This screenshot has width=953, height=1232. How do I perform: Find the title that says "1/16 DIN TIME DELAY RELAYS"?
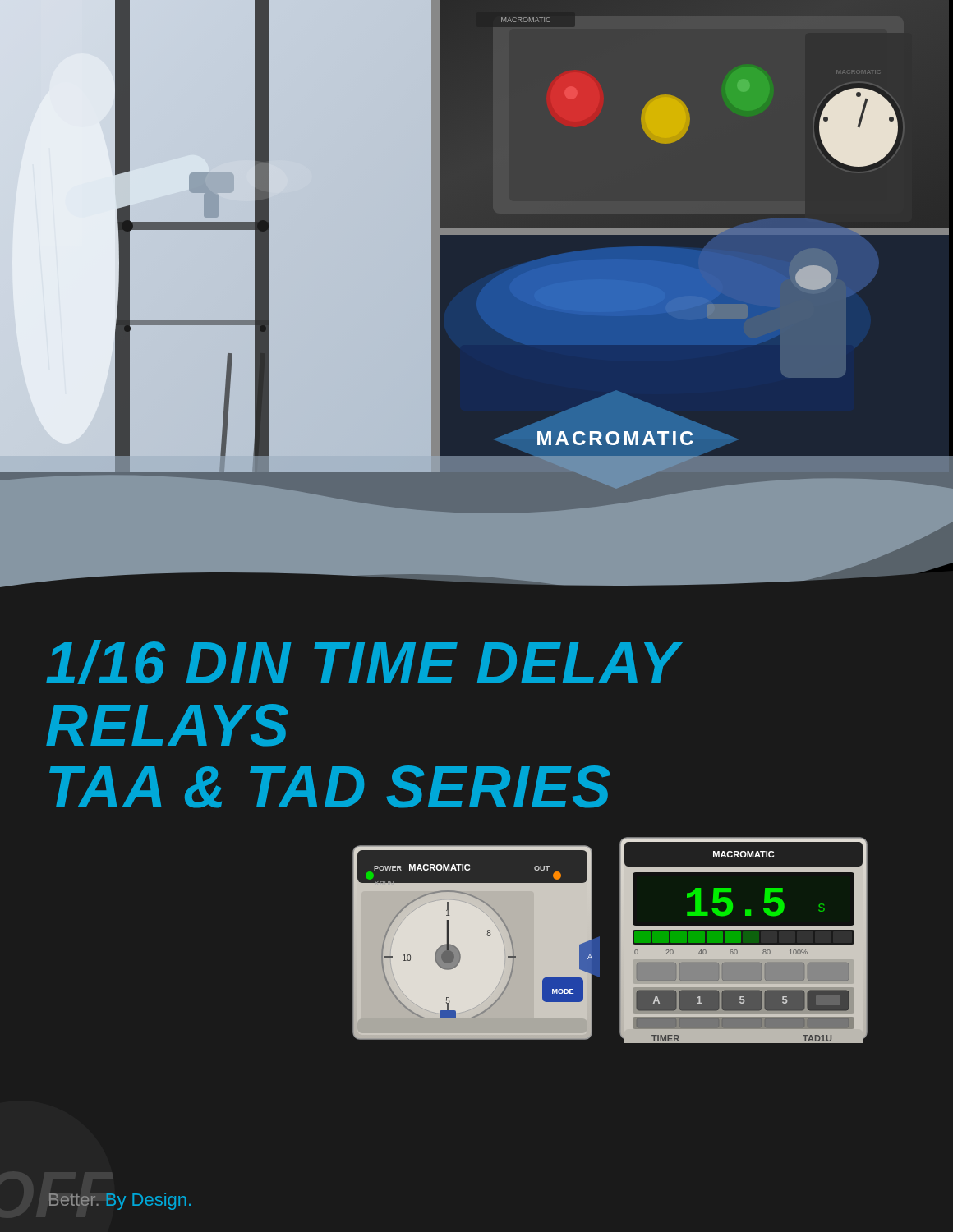tap(364, 662)
